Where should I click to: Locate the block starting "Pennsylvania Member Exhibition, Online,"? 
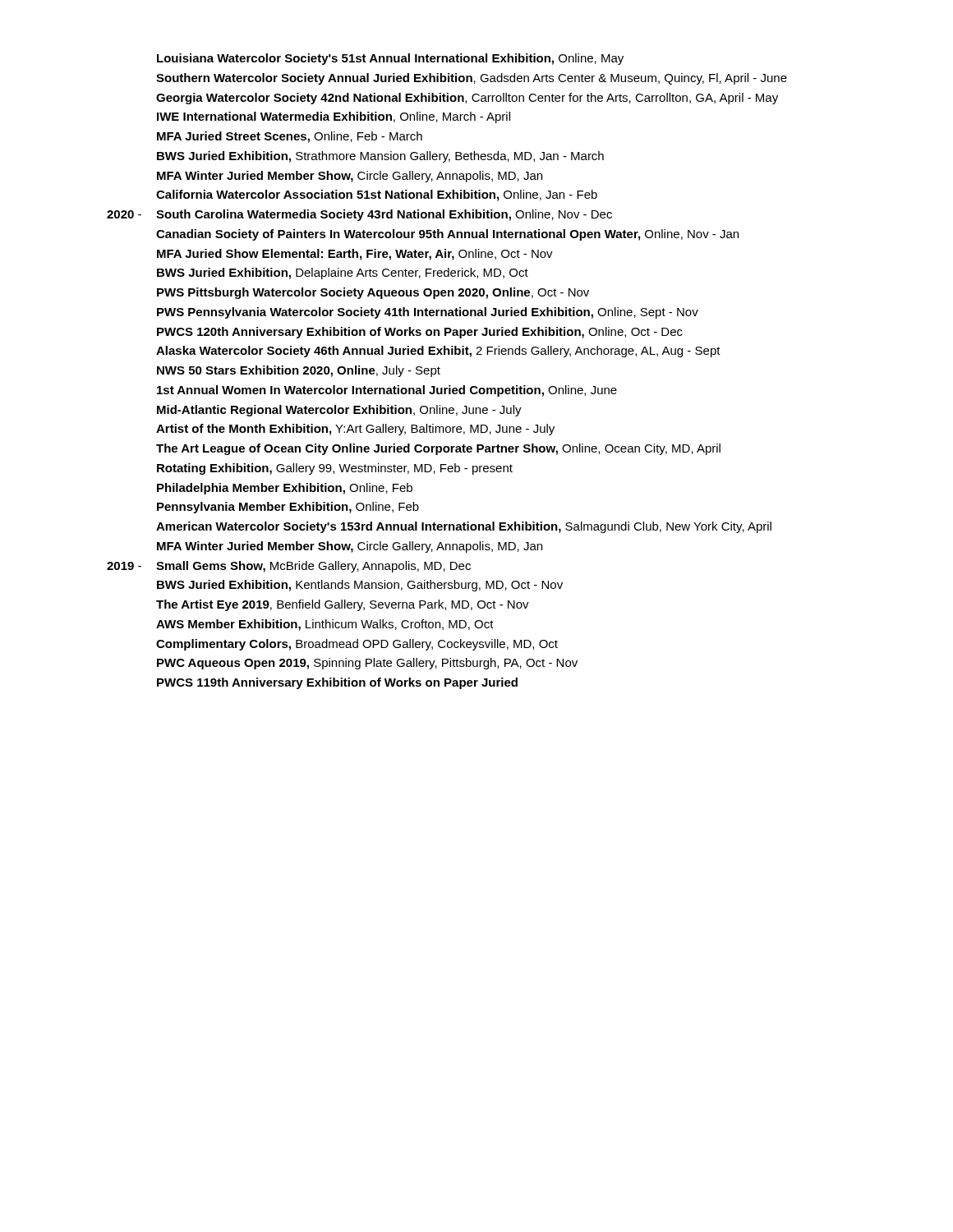click(288, 507)
